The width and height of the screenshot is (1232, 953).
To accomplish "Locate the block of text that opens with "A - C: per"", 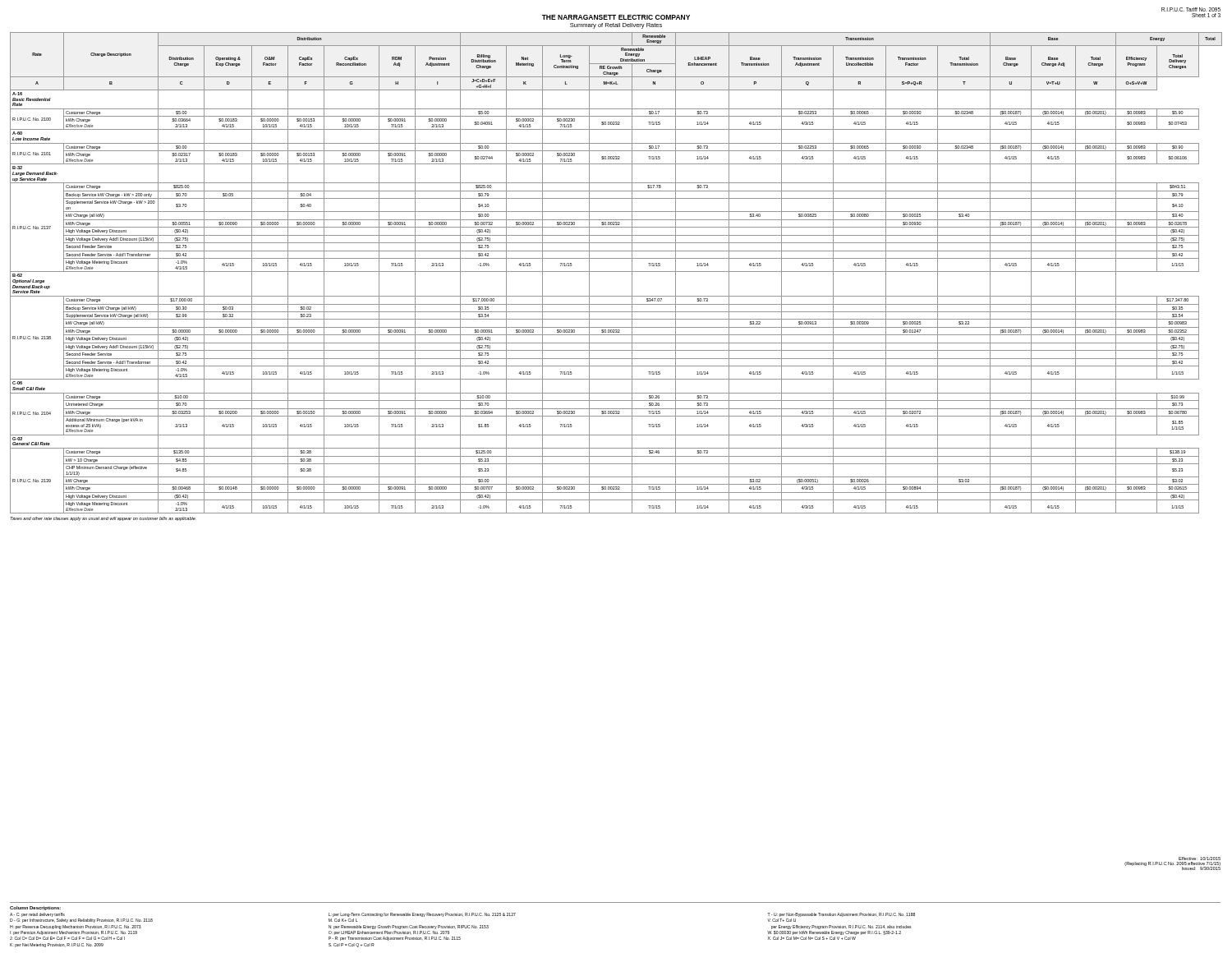I will [x=462, y=915].
